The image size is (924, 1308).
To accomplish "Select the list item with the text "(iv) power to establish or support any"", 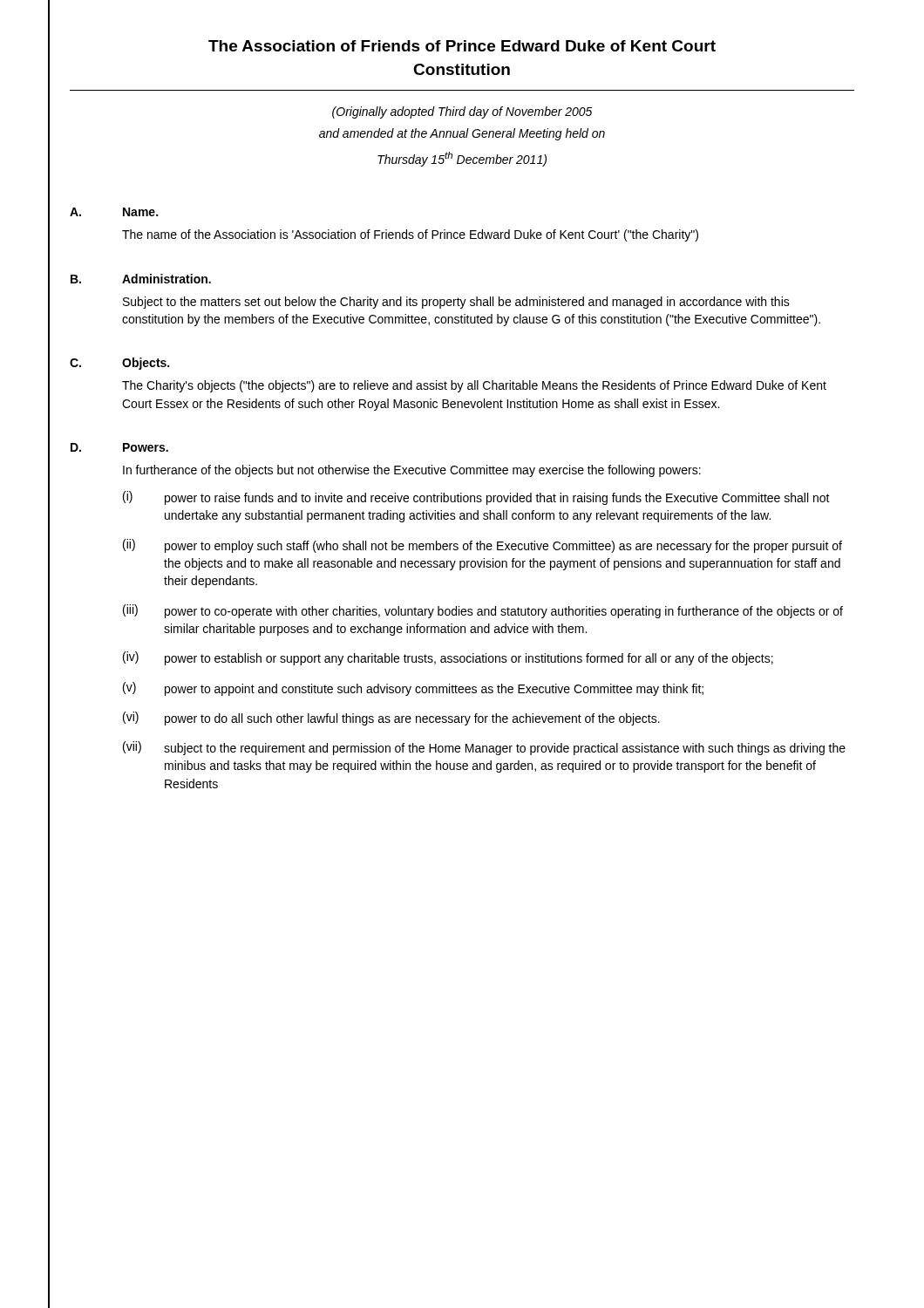I will click(448, 659).
